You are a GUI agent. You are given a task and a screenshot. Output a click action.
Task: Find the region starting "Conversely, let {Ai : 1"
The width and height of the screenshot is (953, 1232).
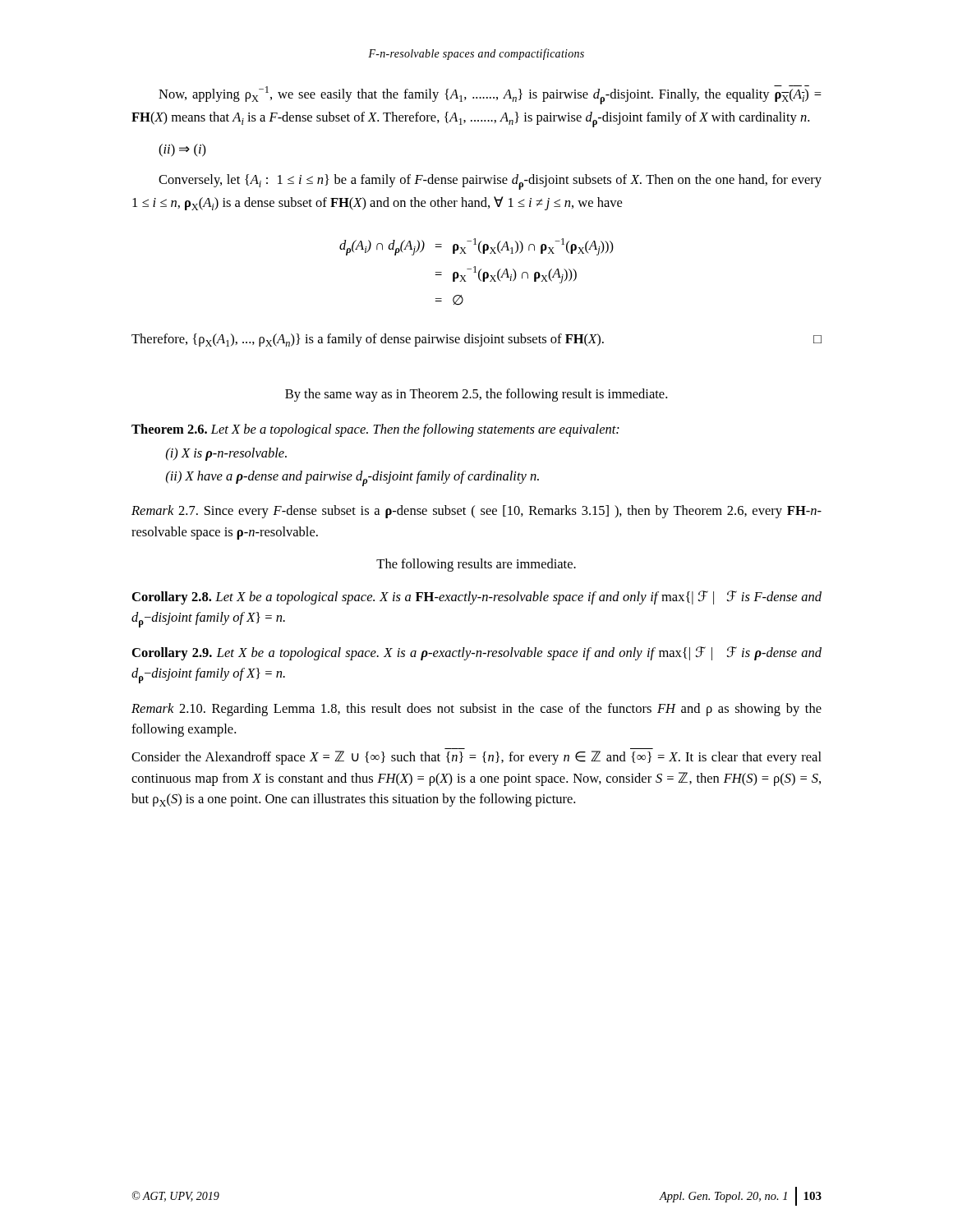pyautogui.click(x=476, y=193)
